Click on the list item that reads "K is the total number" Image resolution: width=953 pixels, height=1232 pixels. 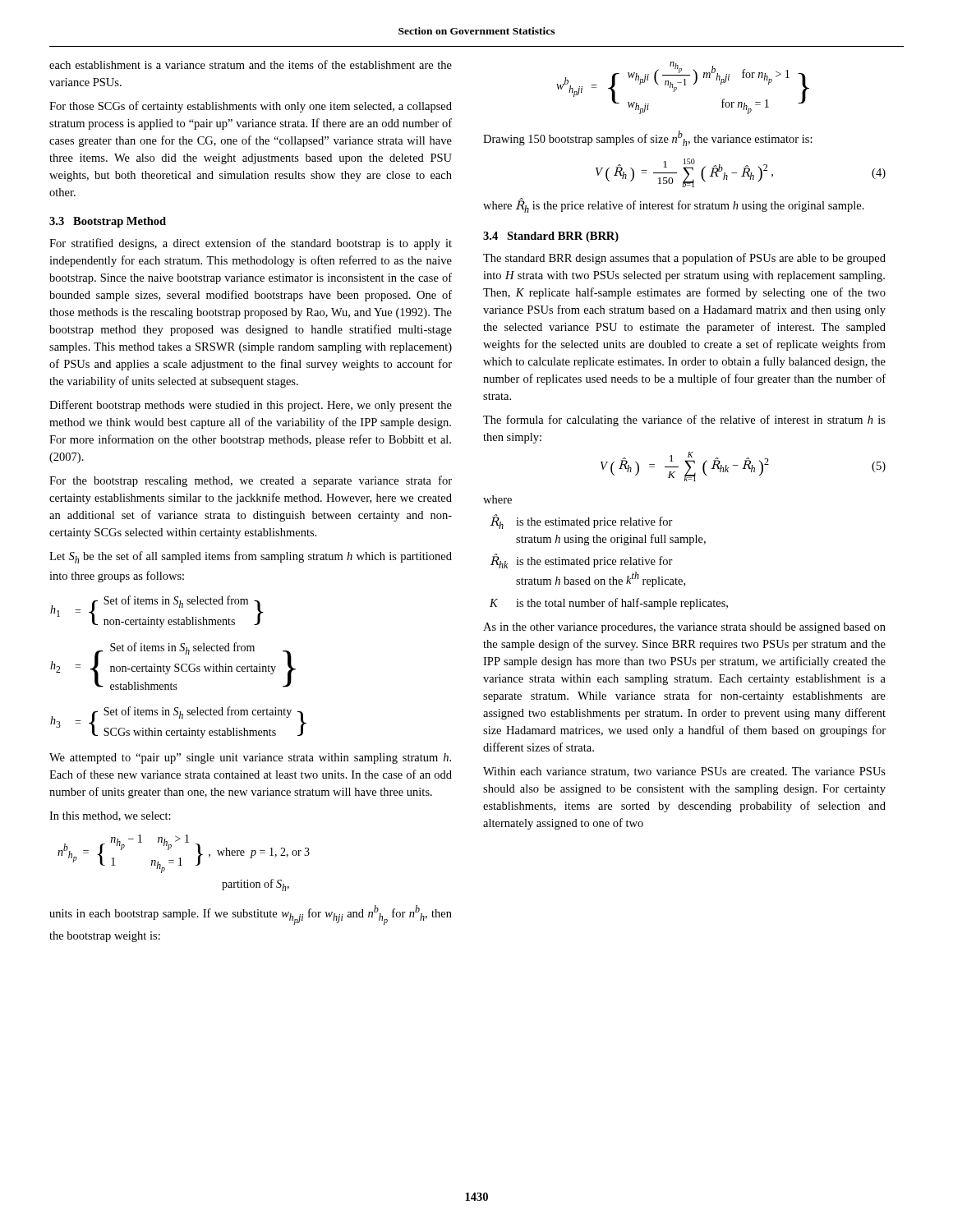point(688,603)
